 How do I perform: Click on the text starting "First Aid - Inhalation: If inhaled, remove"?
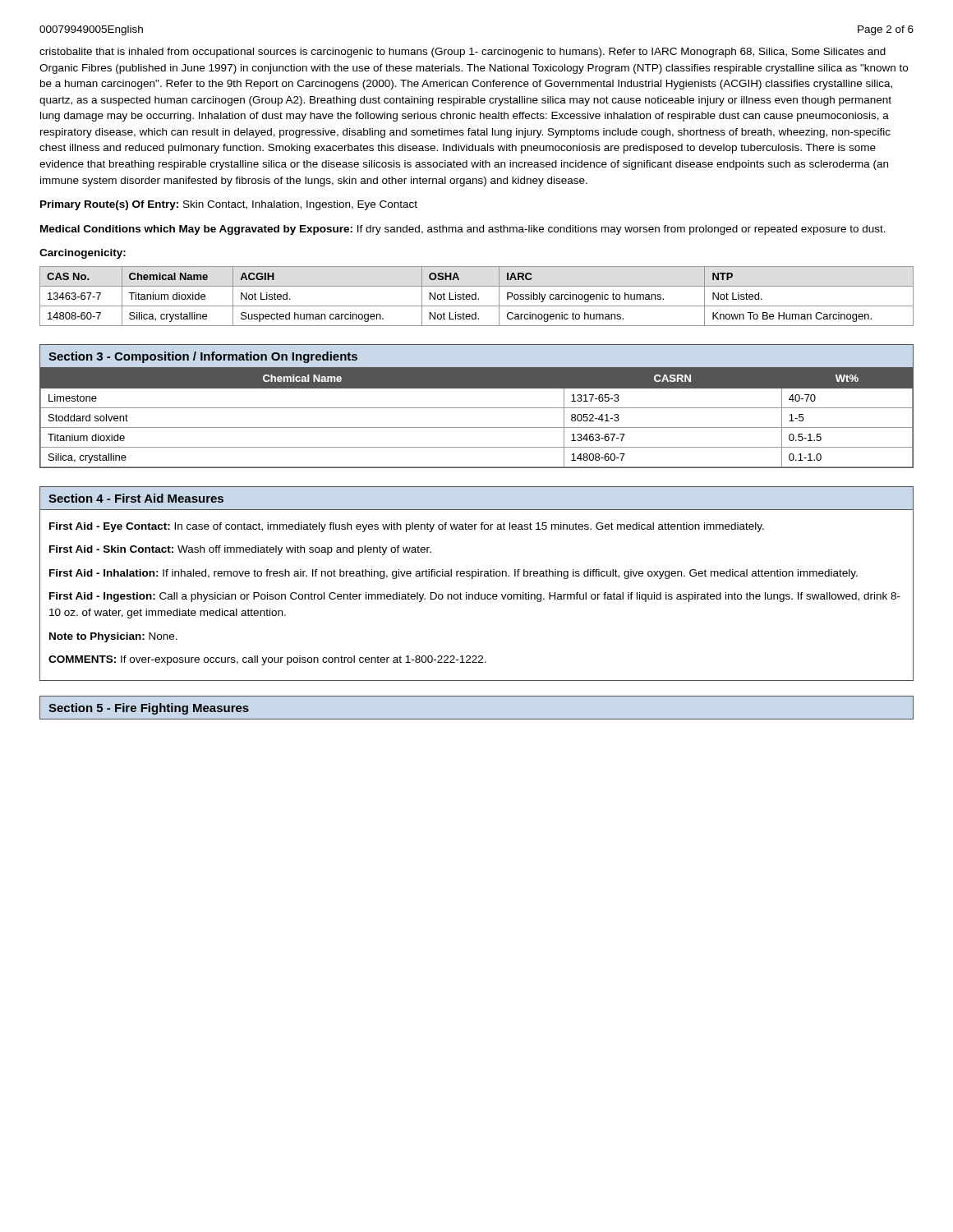coord(453,573)
